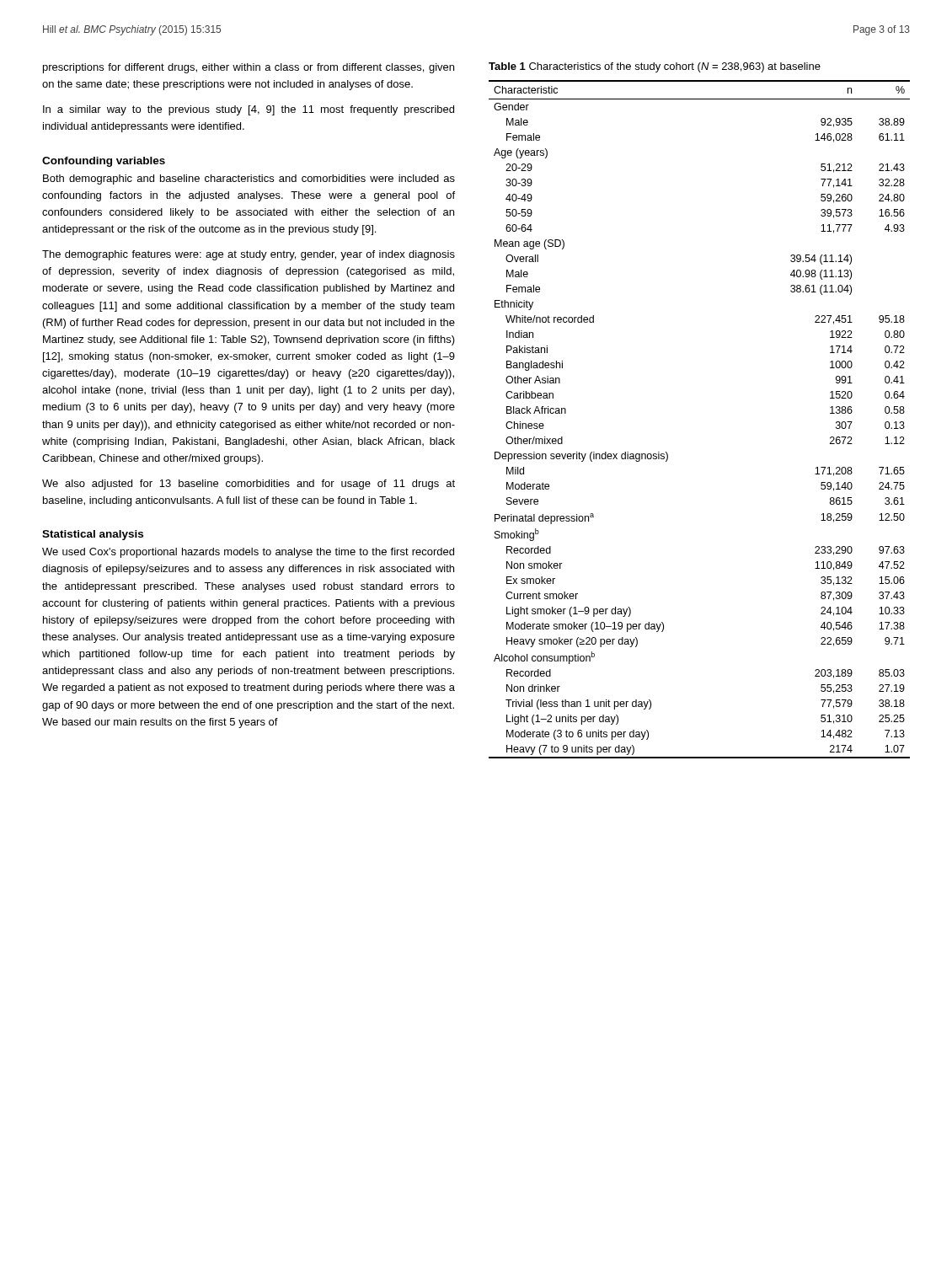Find the table that mentions "Smoking b"

(x=699, y=419)
